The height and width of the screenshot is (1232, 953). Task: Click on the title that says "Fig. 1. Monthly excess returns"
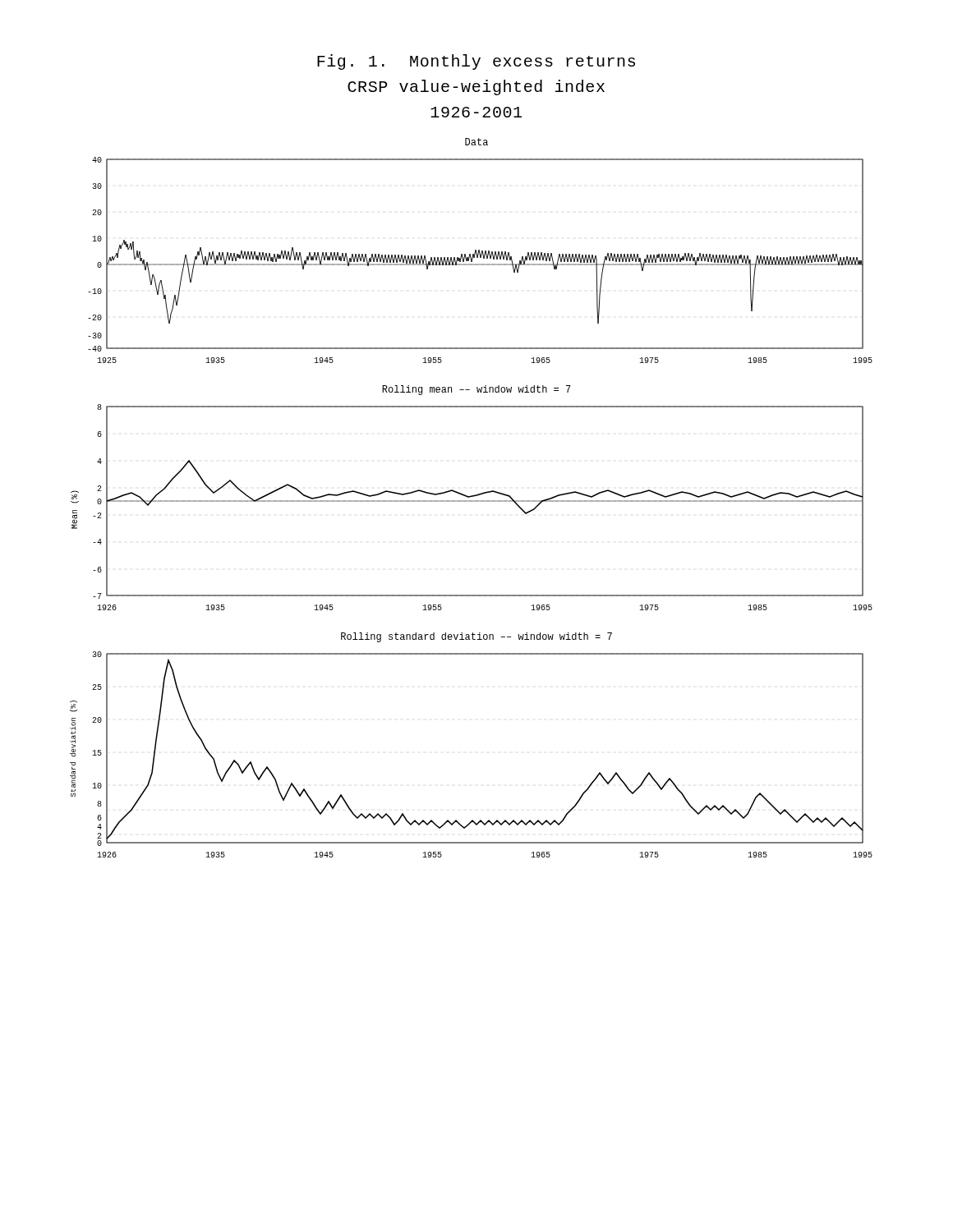tap(476, 87)
